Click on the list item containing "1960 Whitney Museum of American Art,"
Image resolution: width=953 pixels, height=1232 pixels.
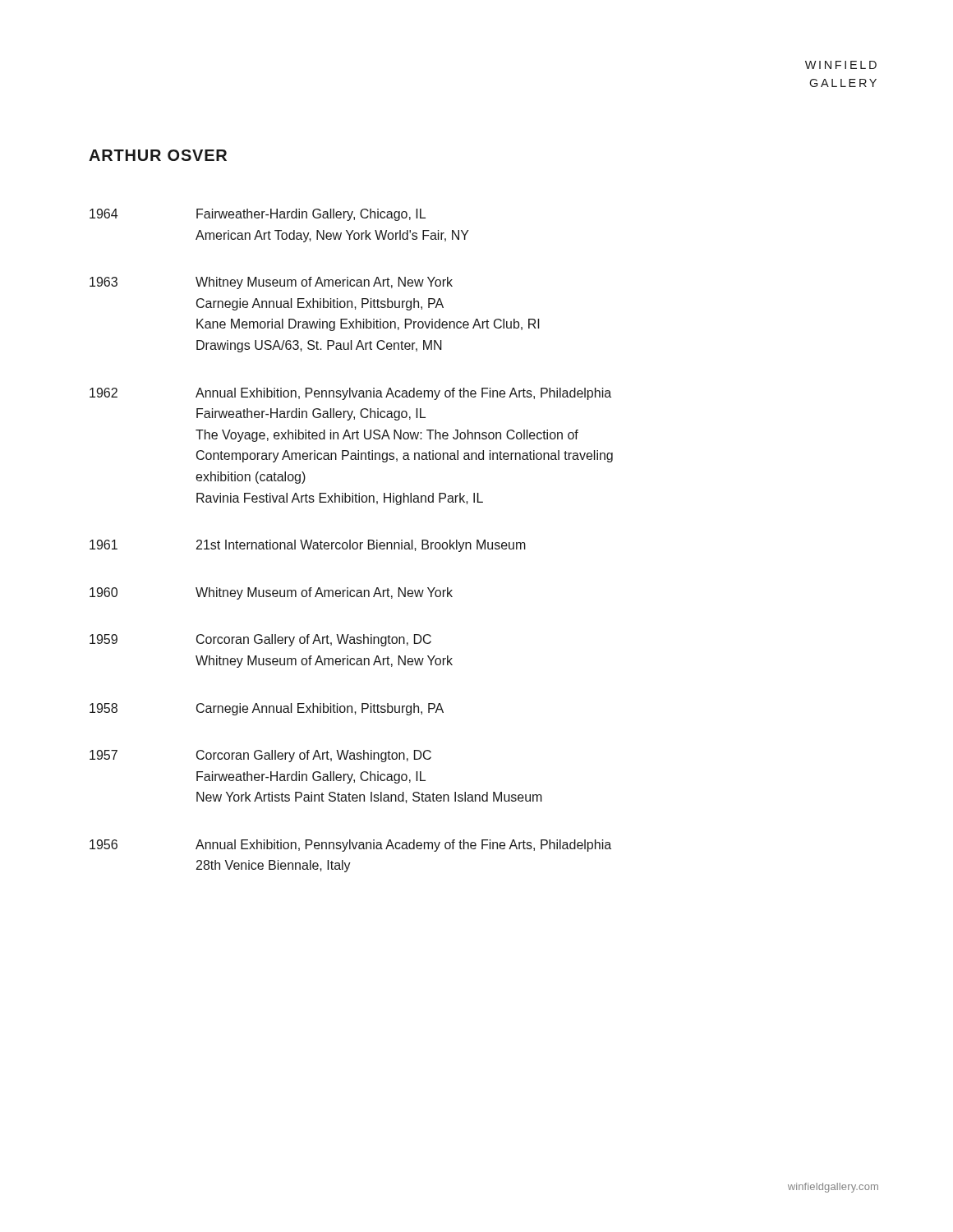coord(271,593)
